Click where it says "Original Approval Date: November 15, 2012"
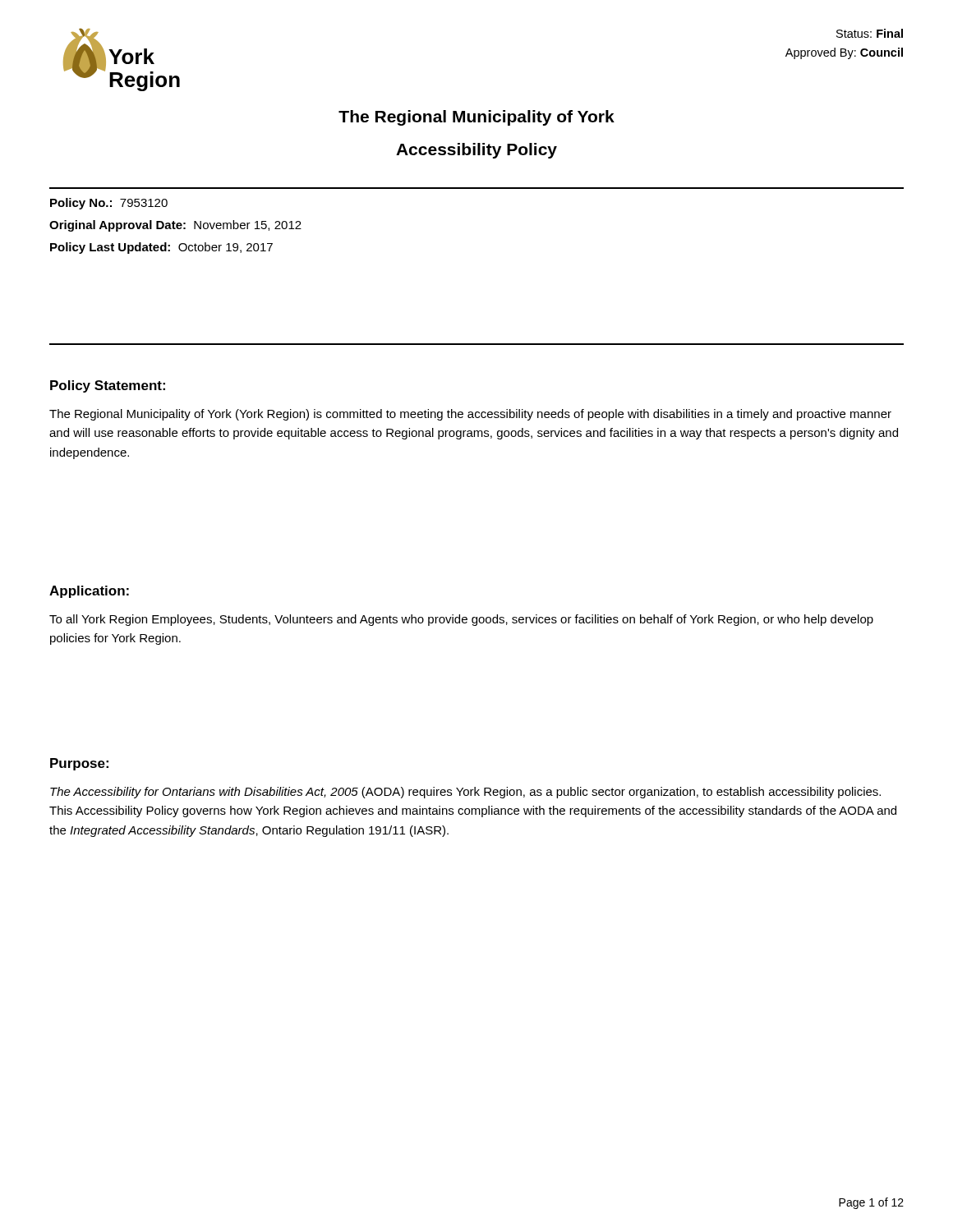953x1232 pixels. 175,225
